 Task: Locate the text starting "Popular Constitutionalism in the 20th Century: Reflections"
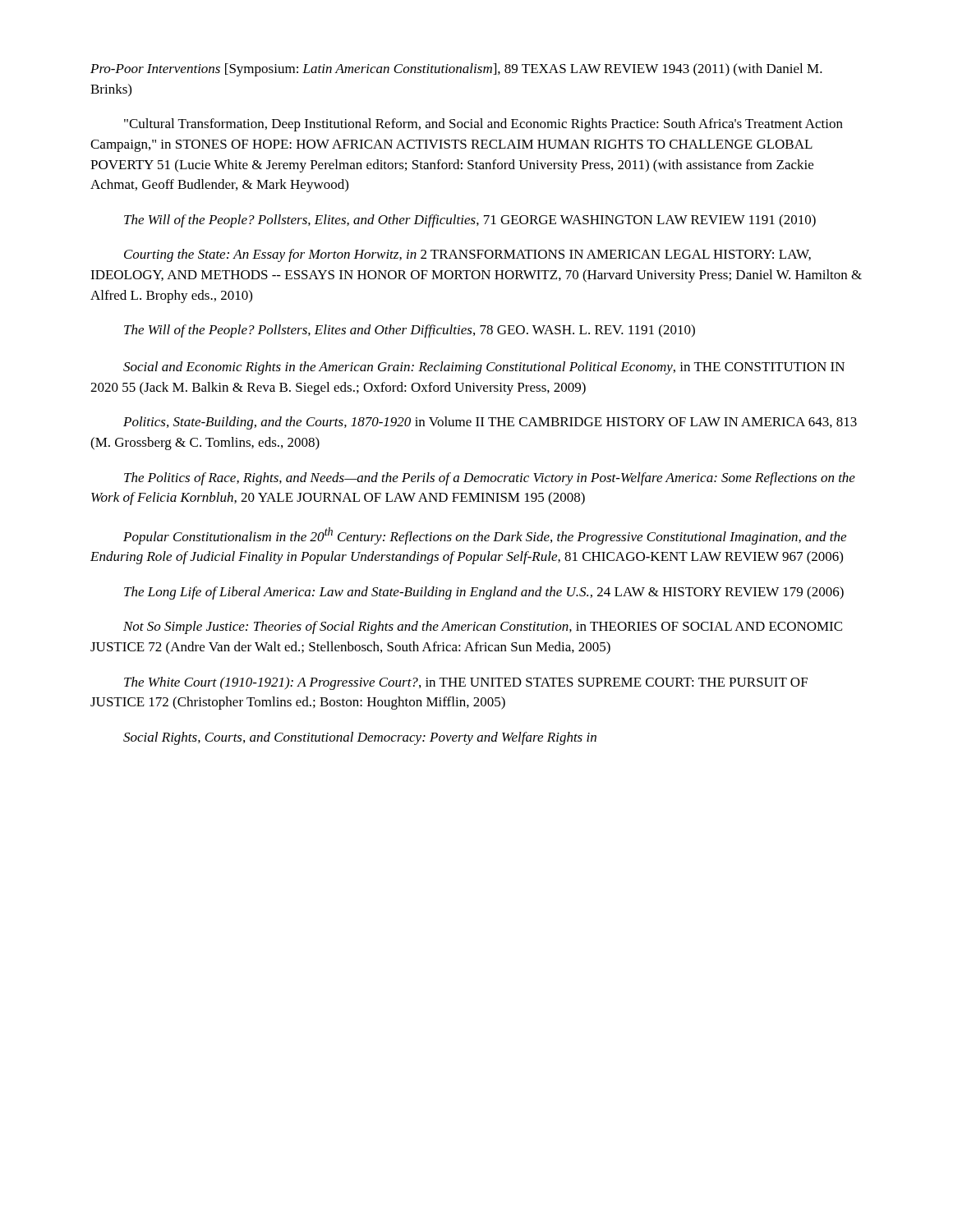[x=476, y=545]
